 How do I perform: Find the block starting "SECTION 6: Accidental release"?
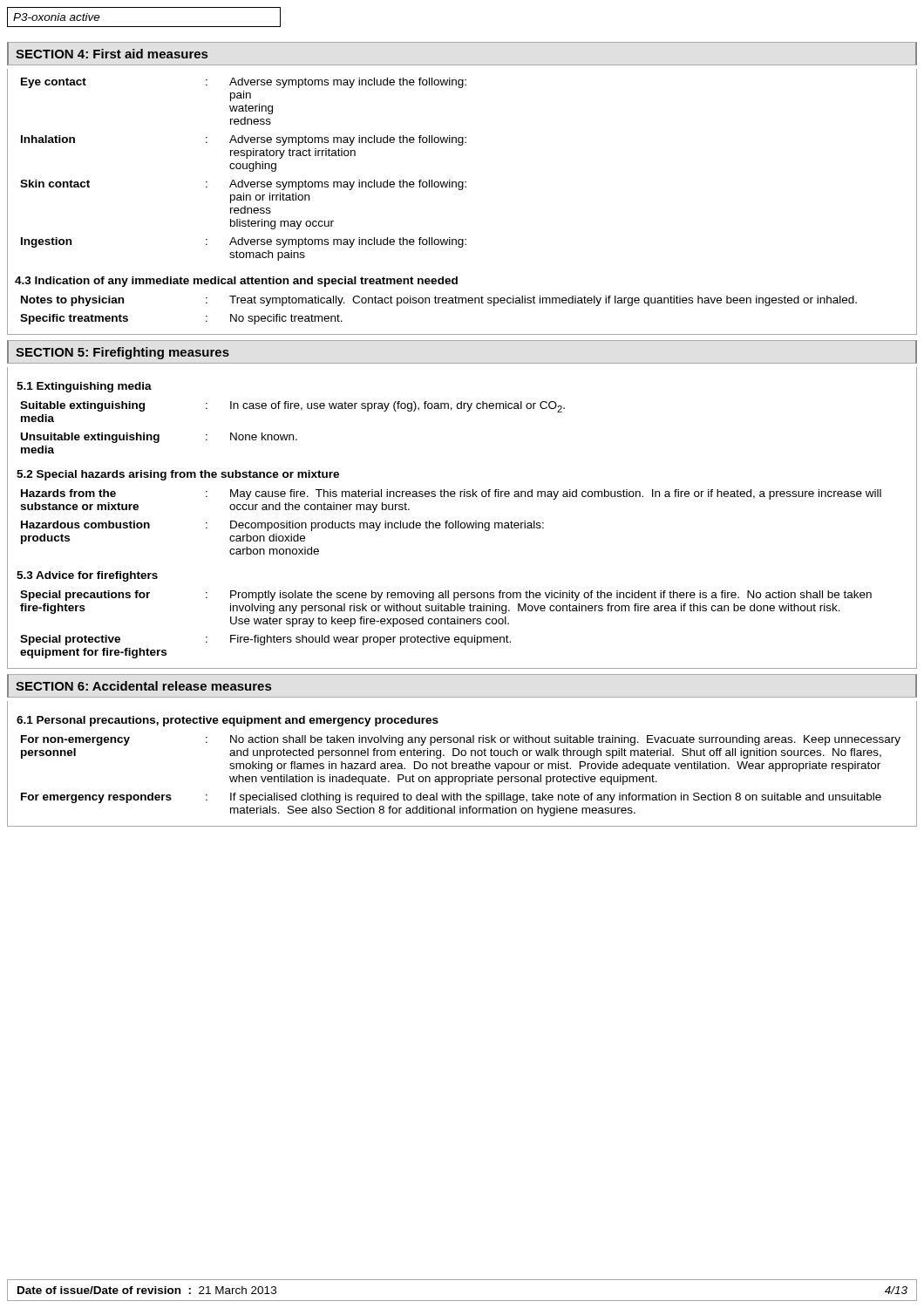coord(144,686)
